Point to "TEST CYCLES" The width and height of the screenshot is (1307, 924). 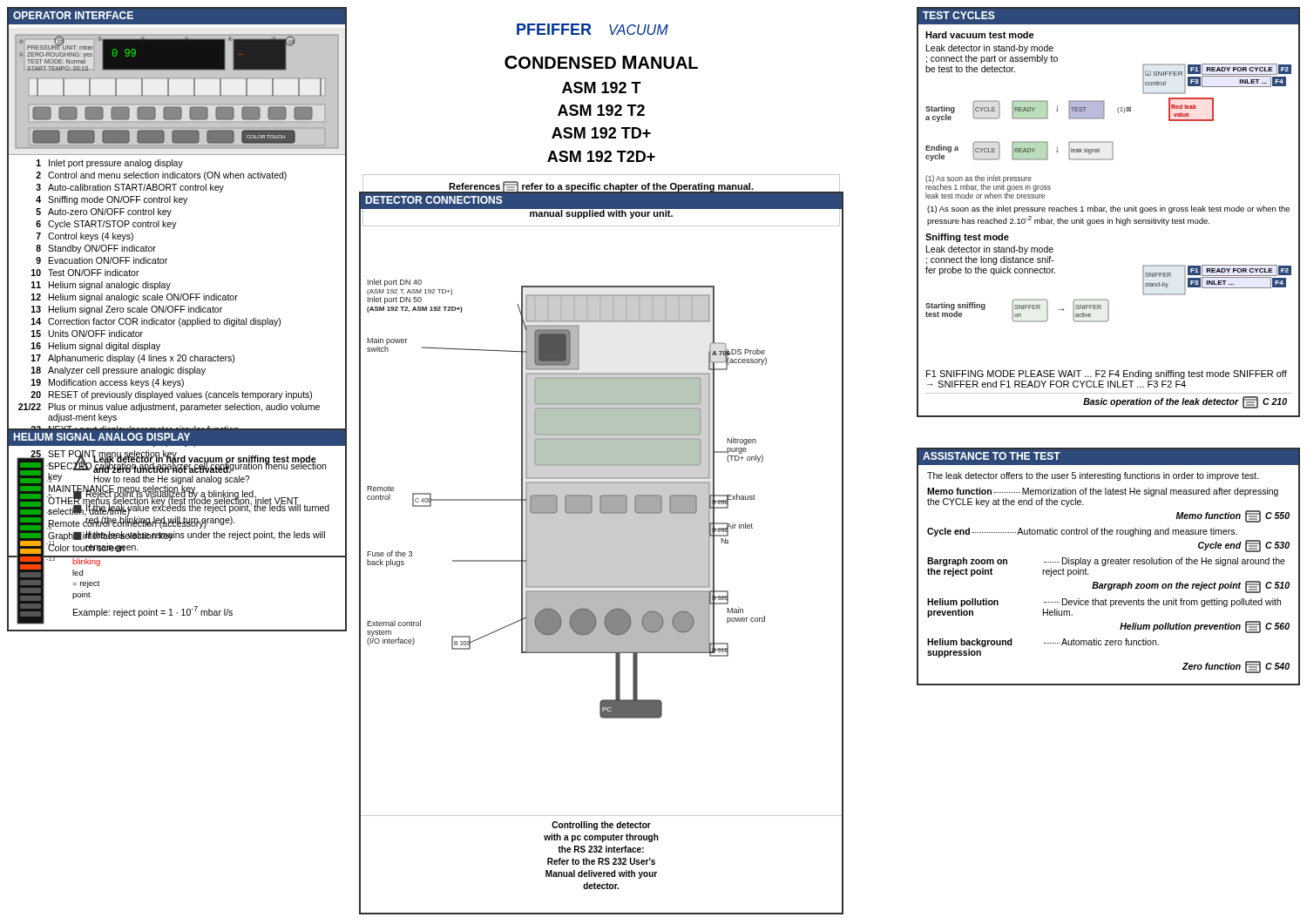tap(959, 16)
